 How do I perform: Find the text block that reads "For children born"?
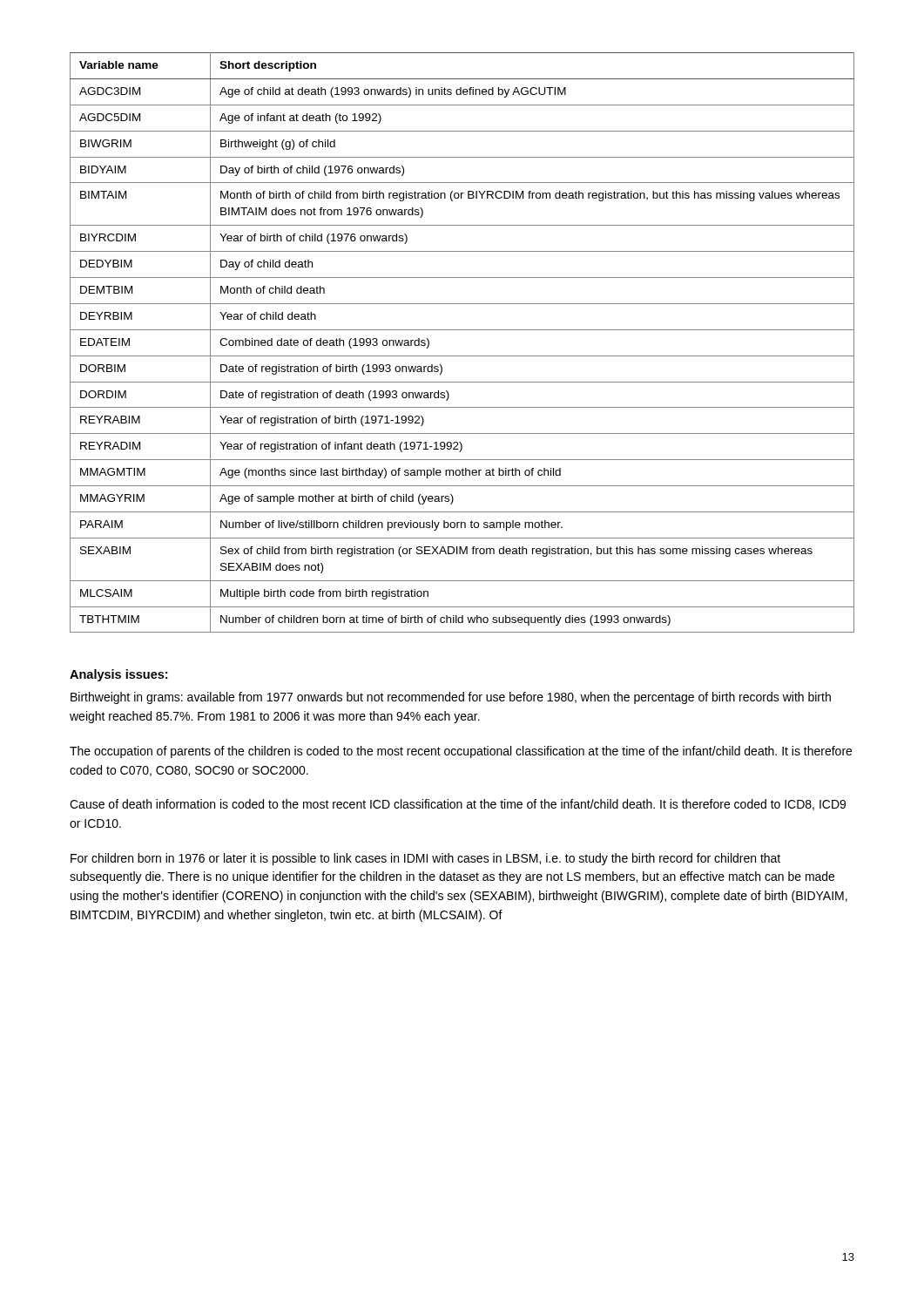coord(459,886)
